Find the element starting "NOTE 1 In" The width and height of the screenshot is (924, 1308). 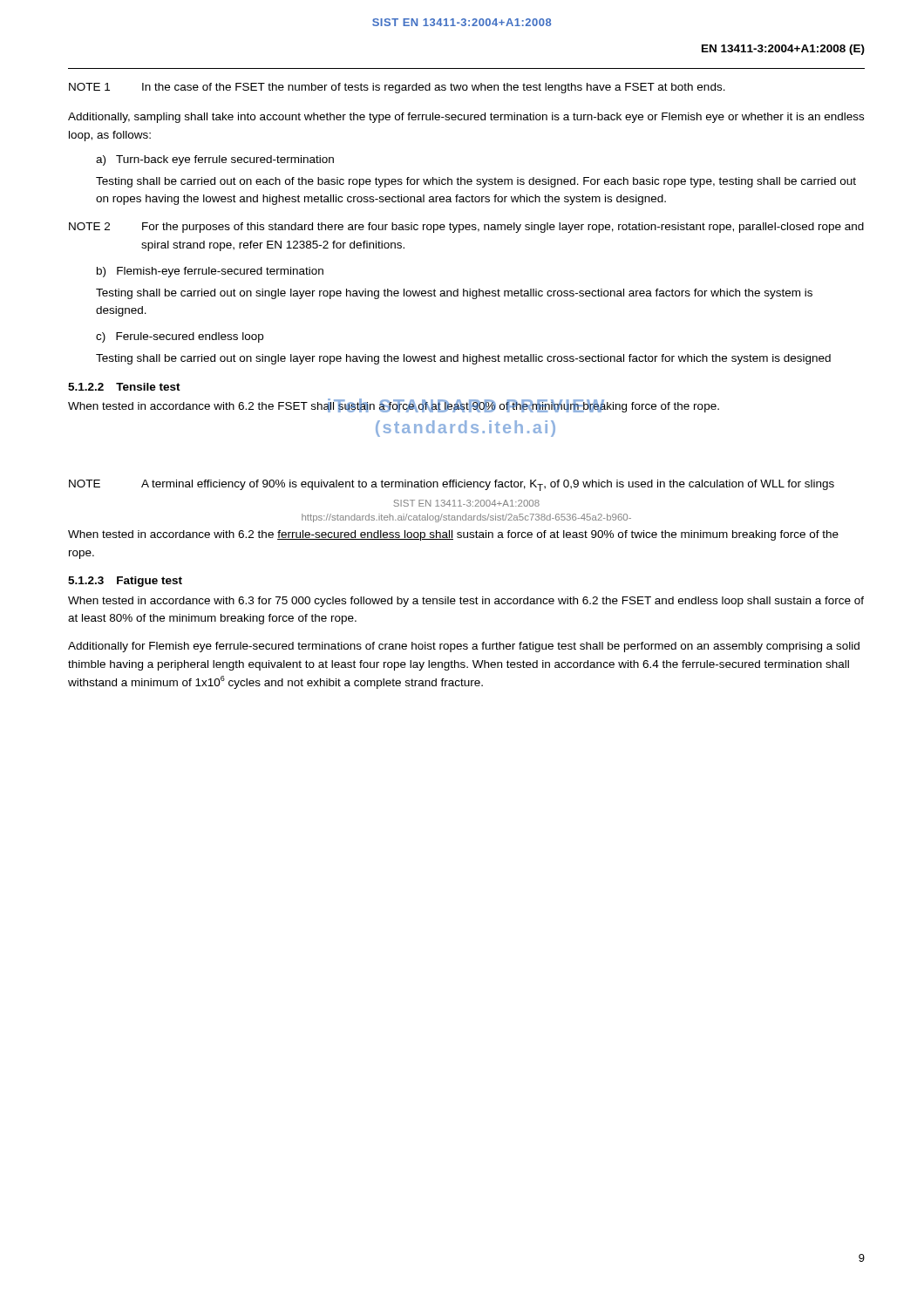[397, 87]
